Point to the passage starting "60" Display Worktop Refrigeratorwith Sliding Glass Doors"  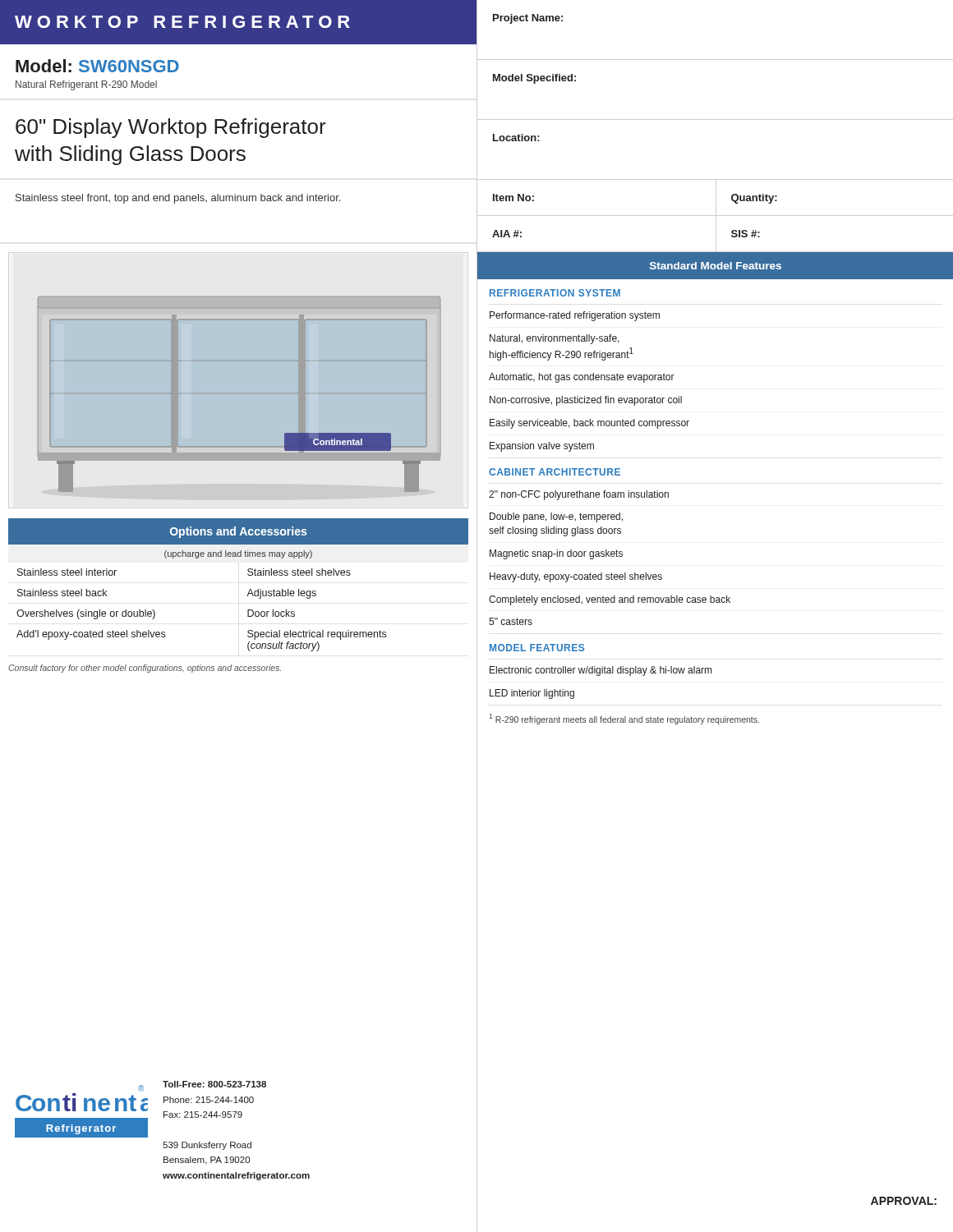click(238, 140)
